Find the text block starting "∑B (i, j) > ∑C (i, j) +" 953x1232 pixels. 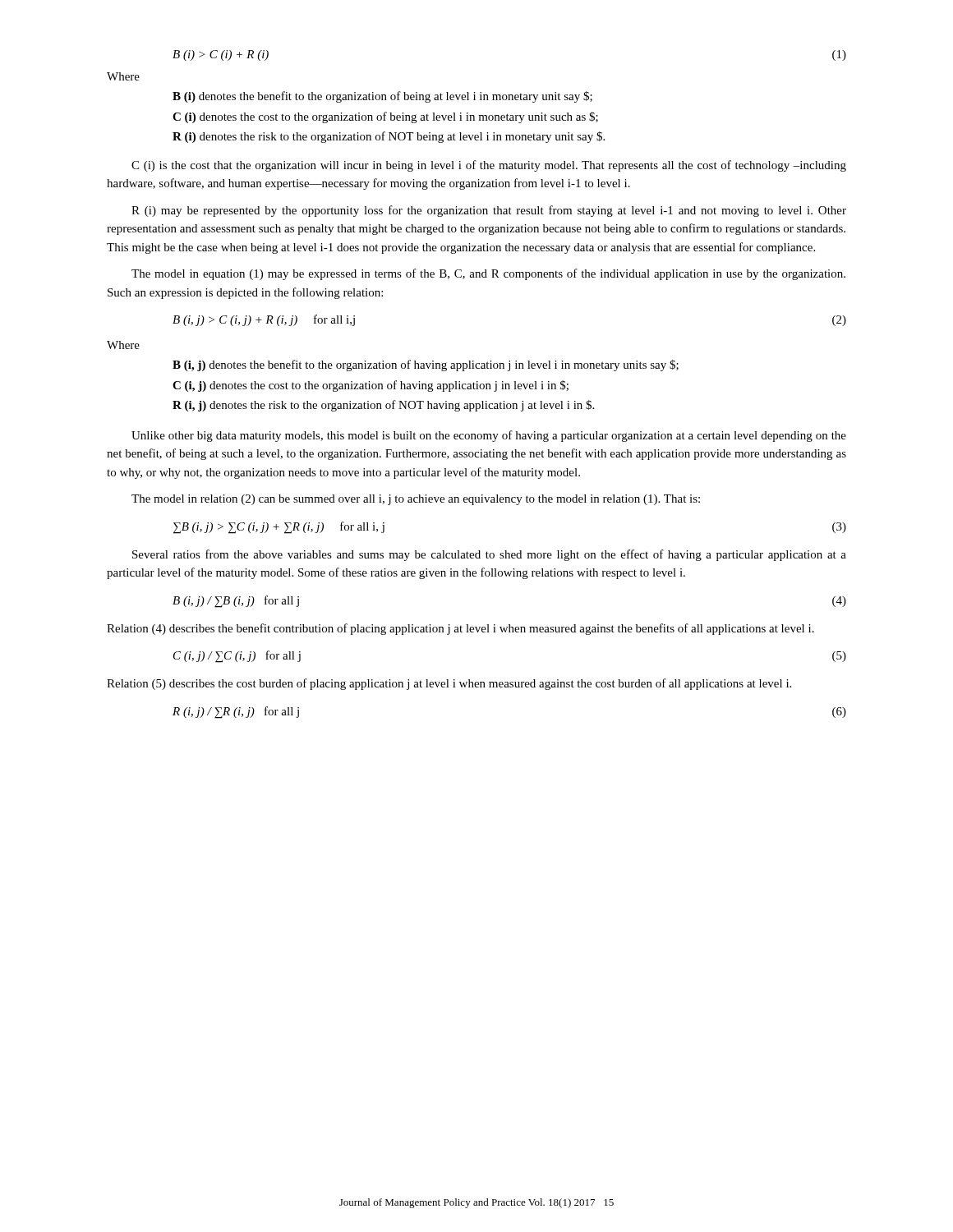coord(253,529)
